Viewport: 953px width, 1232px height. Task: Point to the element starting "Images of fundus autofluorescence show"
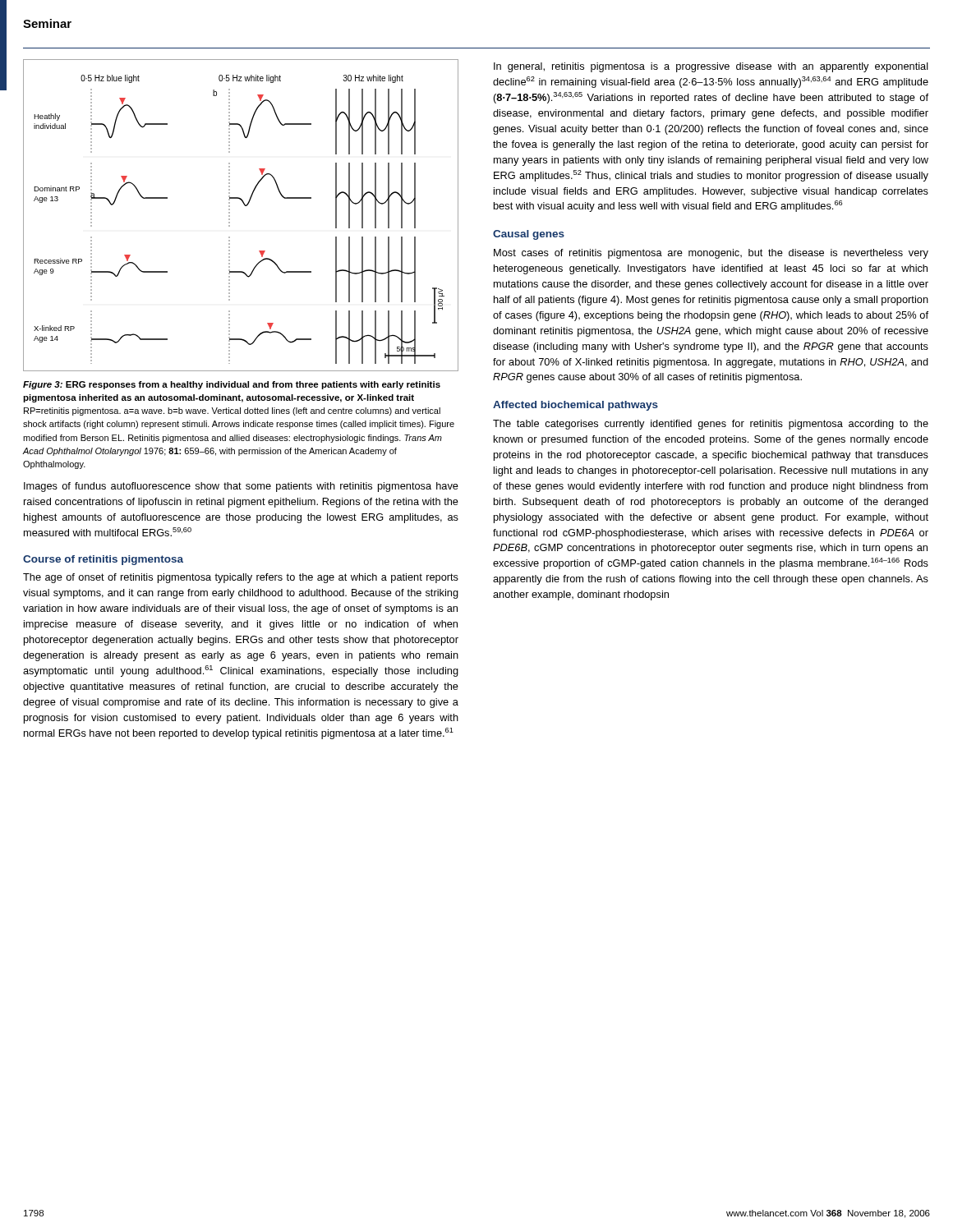coord(241,509)
